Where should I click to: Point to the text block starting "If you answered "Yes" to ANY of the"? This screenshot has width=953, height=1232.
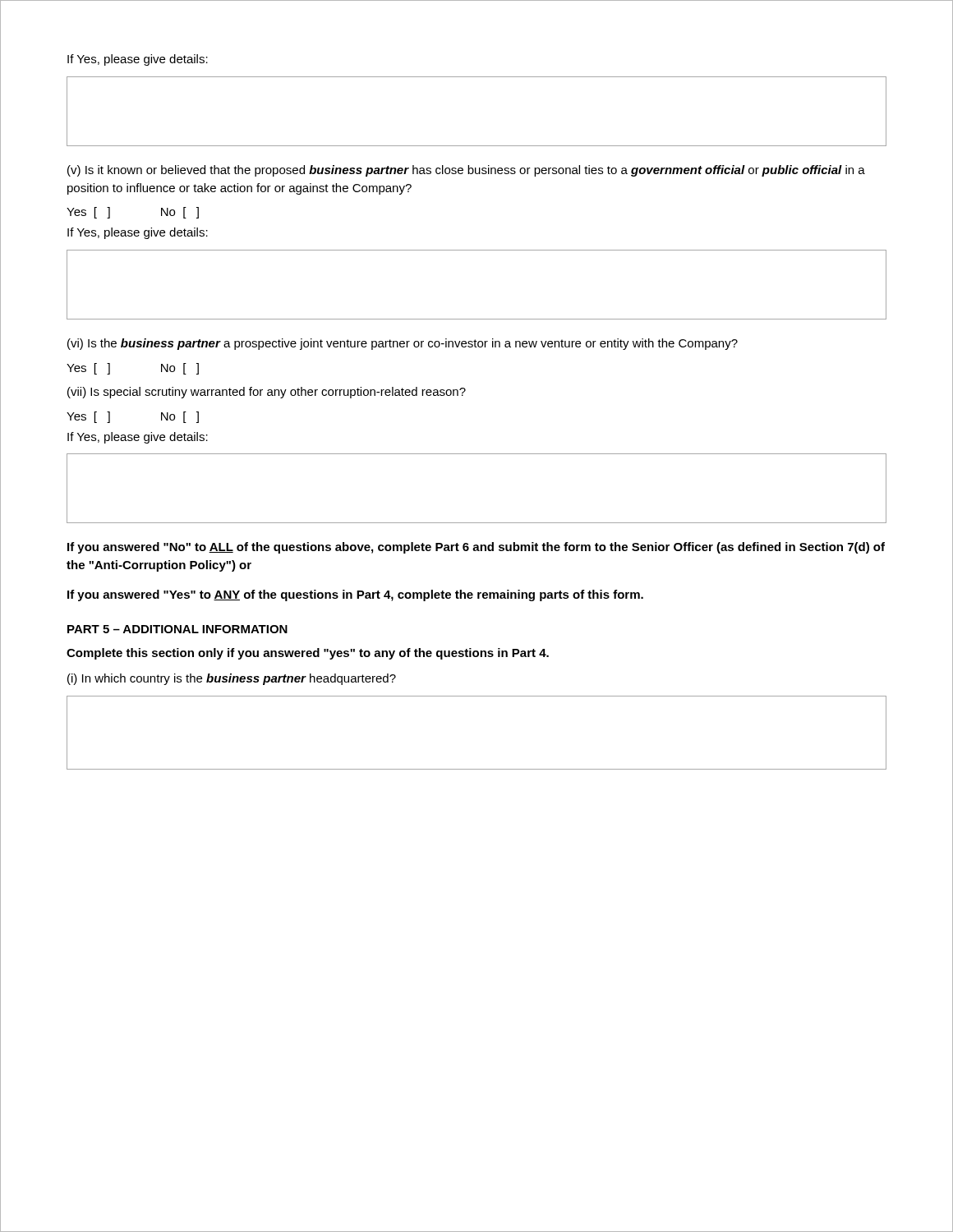click(355, 594)
